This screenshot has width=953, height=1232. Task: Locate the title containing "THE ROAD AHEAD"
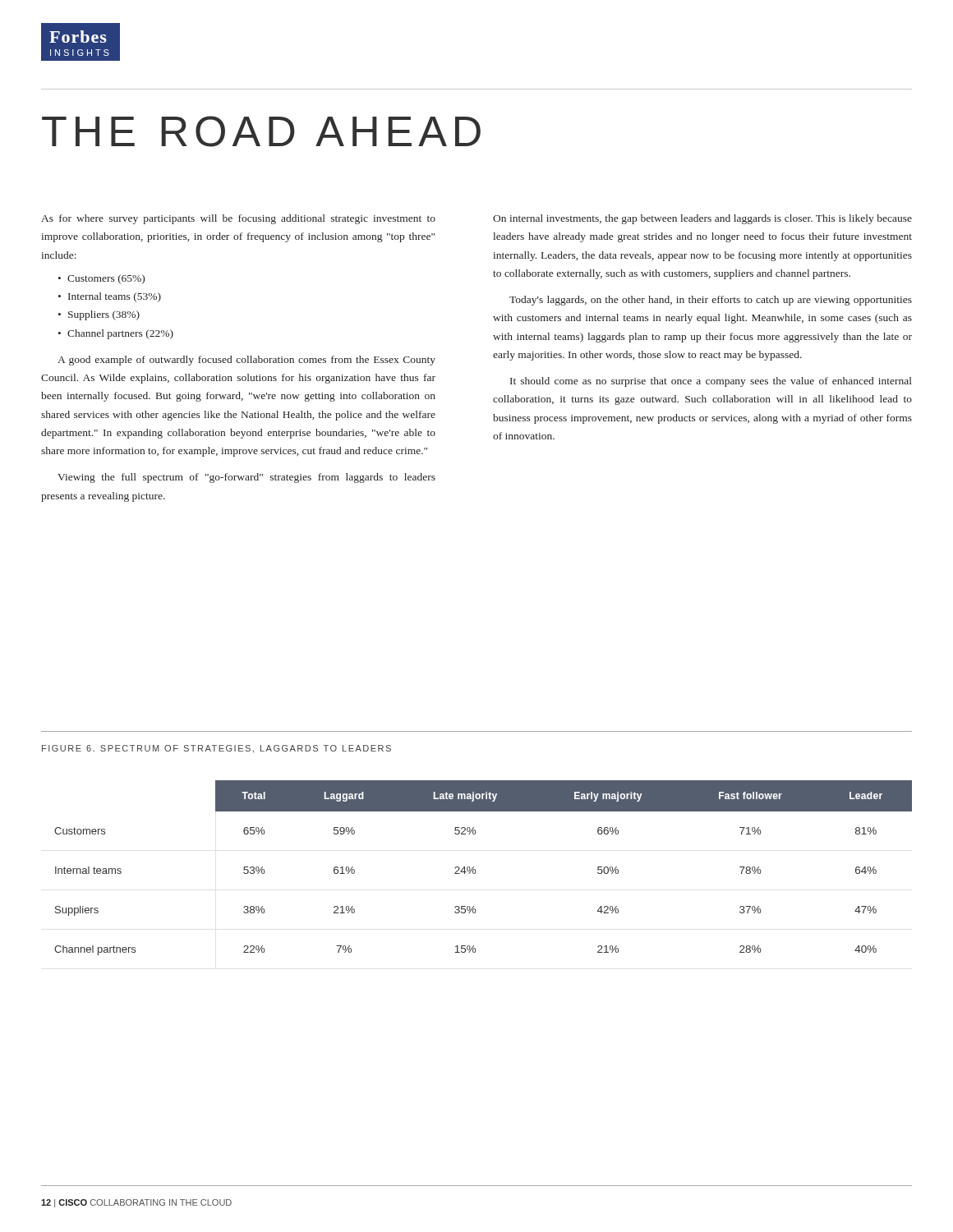[476, 131]
